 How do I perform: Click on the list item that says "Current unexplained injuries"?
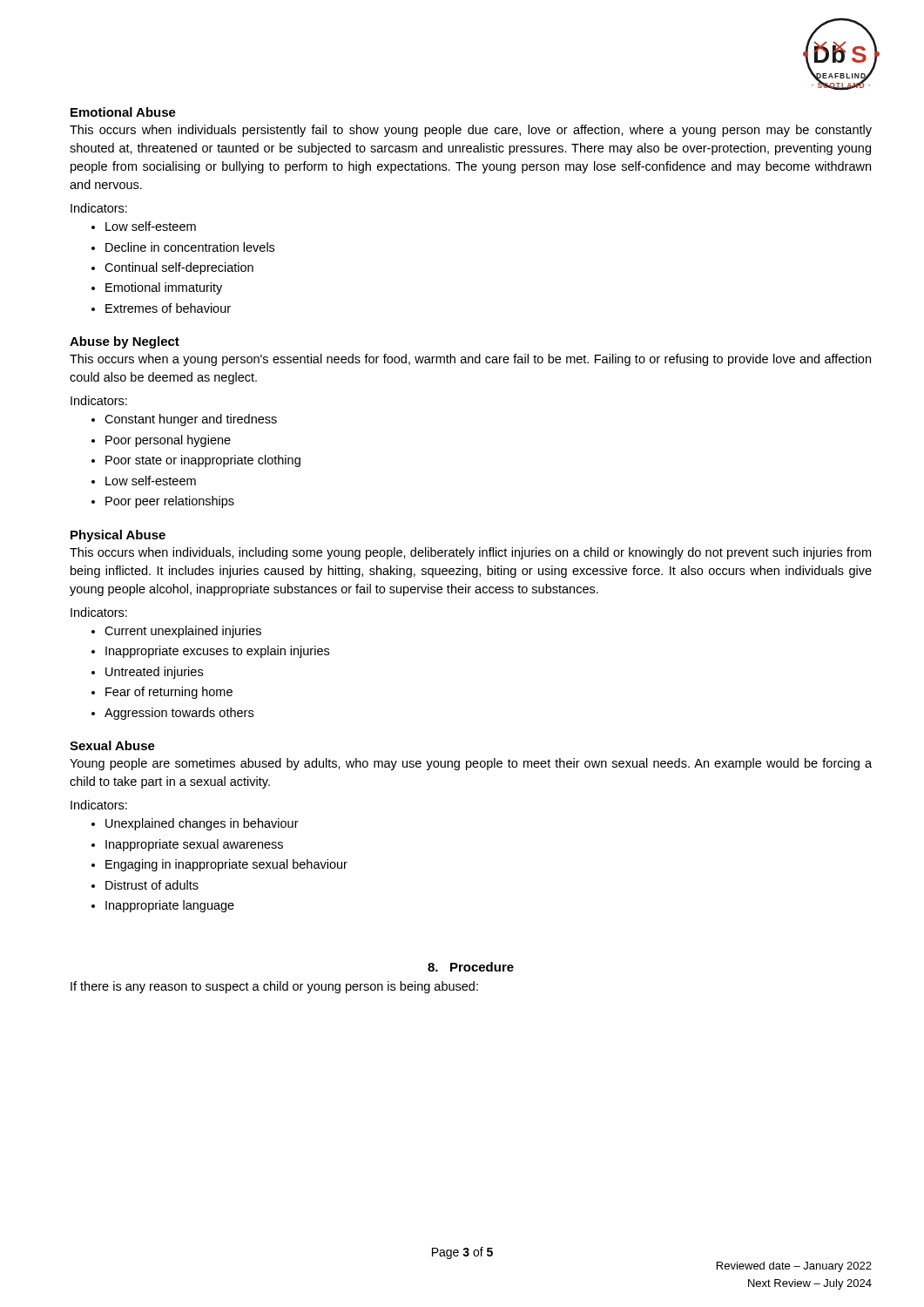(183, 631)
